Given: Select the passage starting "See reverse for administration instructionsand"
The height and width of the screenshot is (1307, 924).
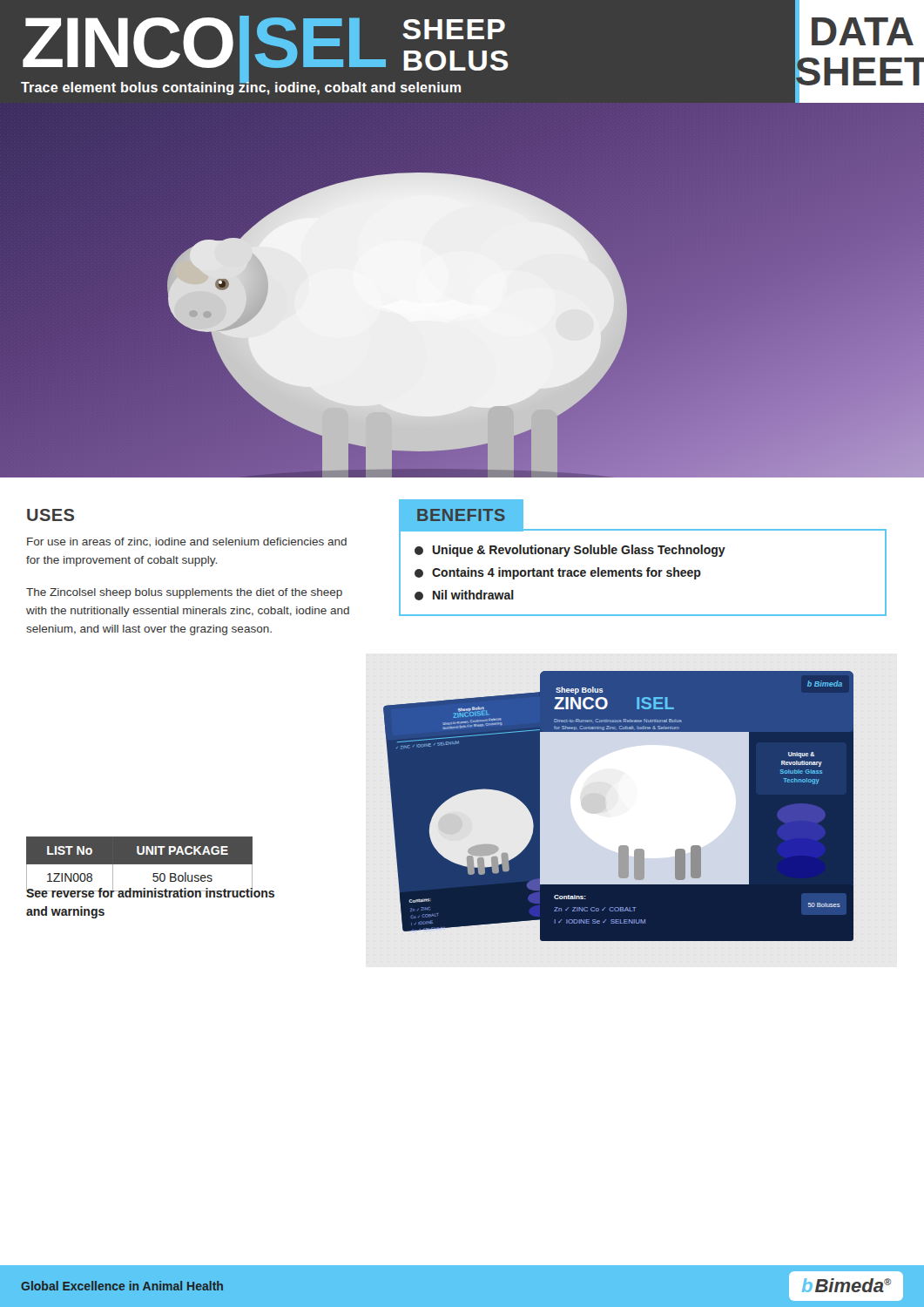Looking at the screenshot, I should coord(183,903).
